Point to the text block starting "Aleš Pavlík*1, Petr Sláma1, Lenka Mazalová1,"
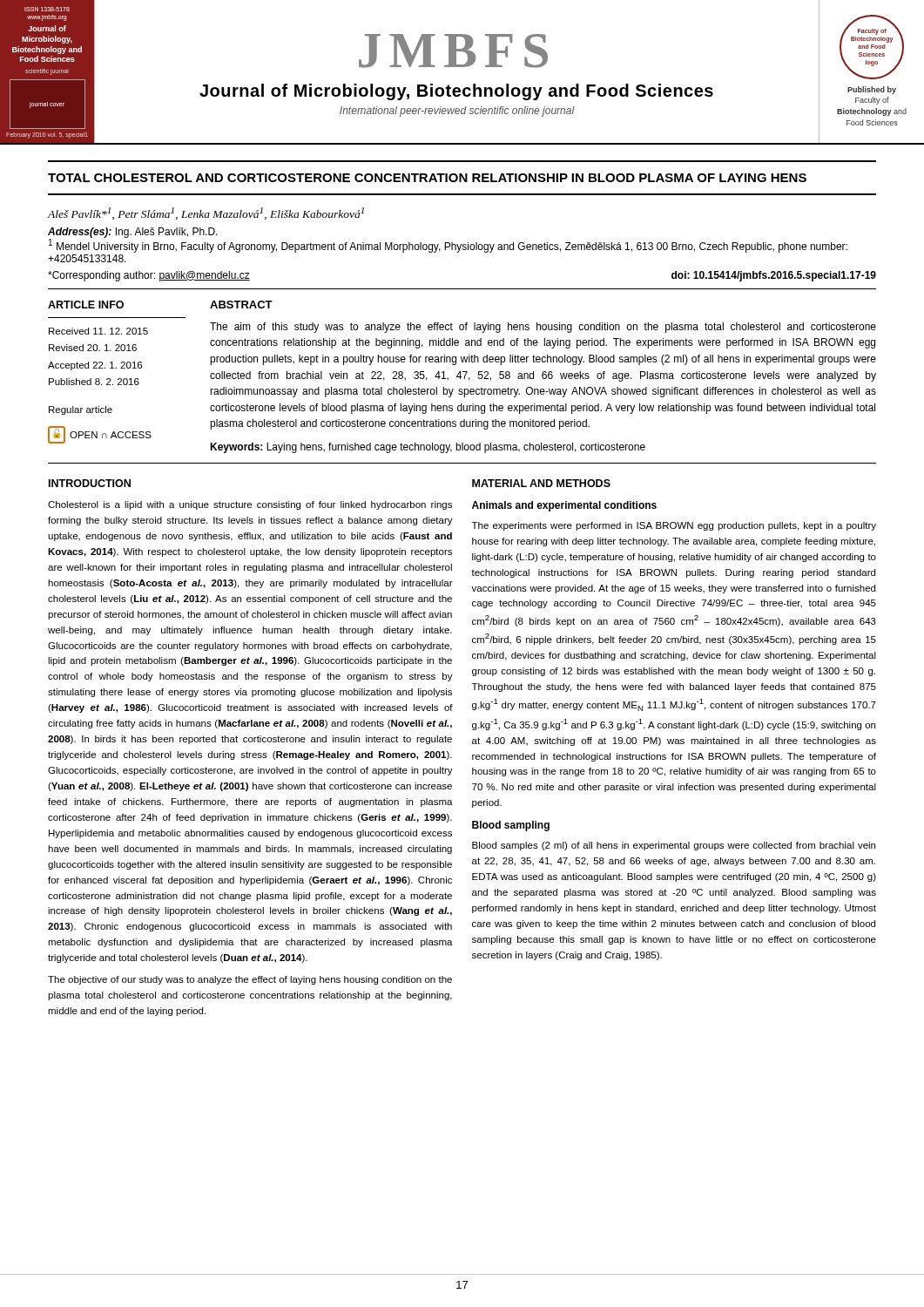 pyautogui.click(x=207, y=212)
